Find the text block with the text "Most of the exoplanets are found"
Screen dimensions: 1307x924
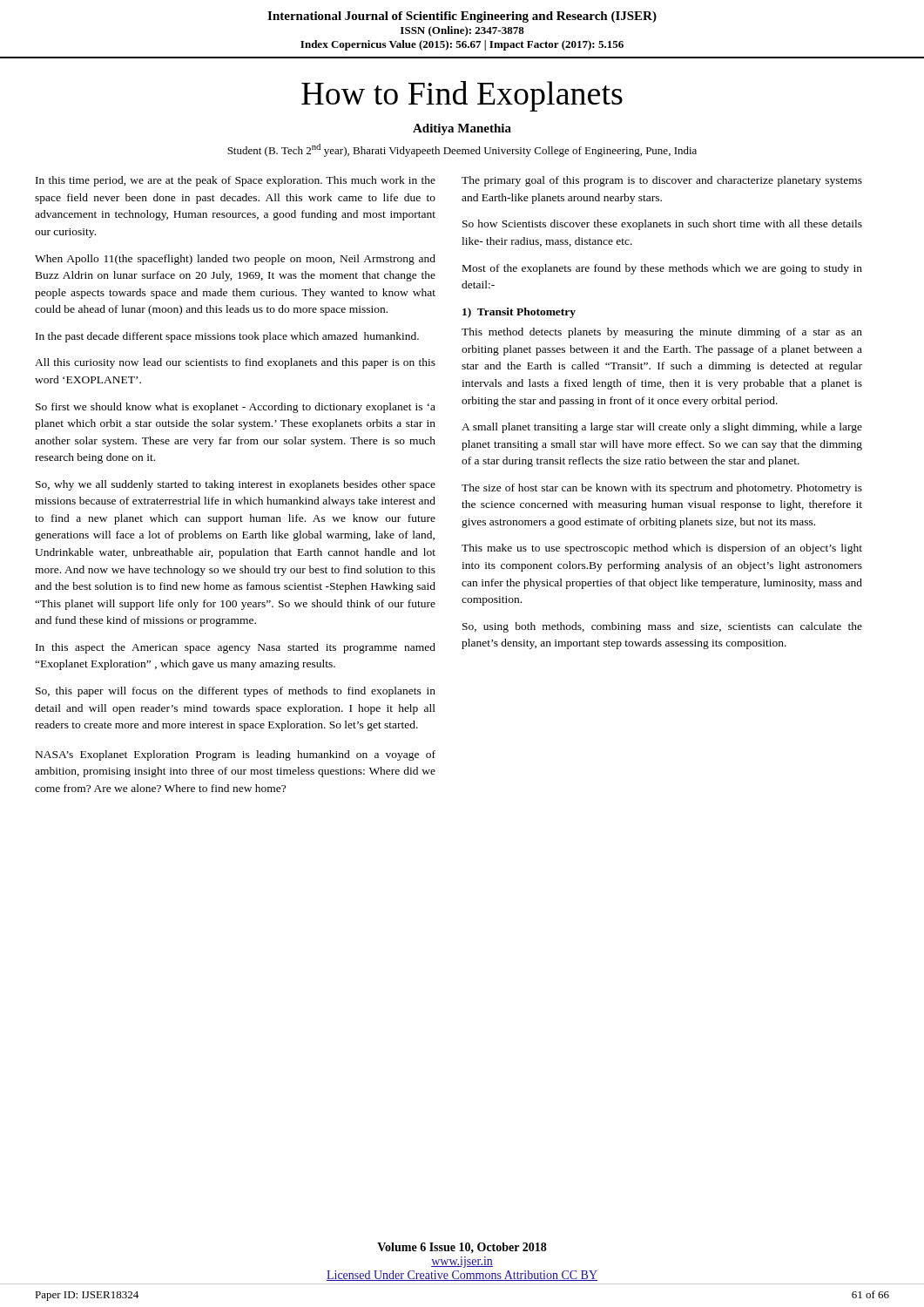[x=662, y=276]
